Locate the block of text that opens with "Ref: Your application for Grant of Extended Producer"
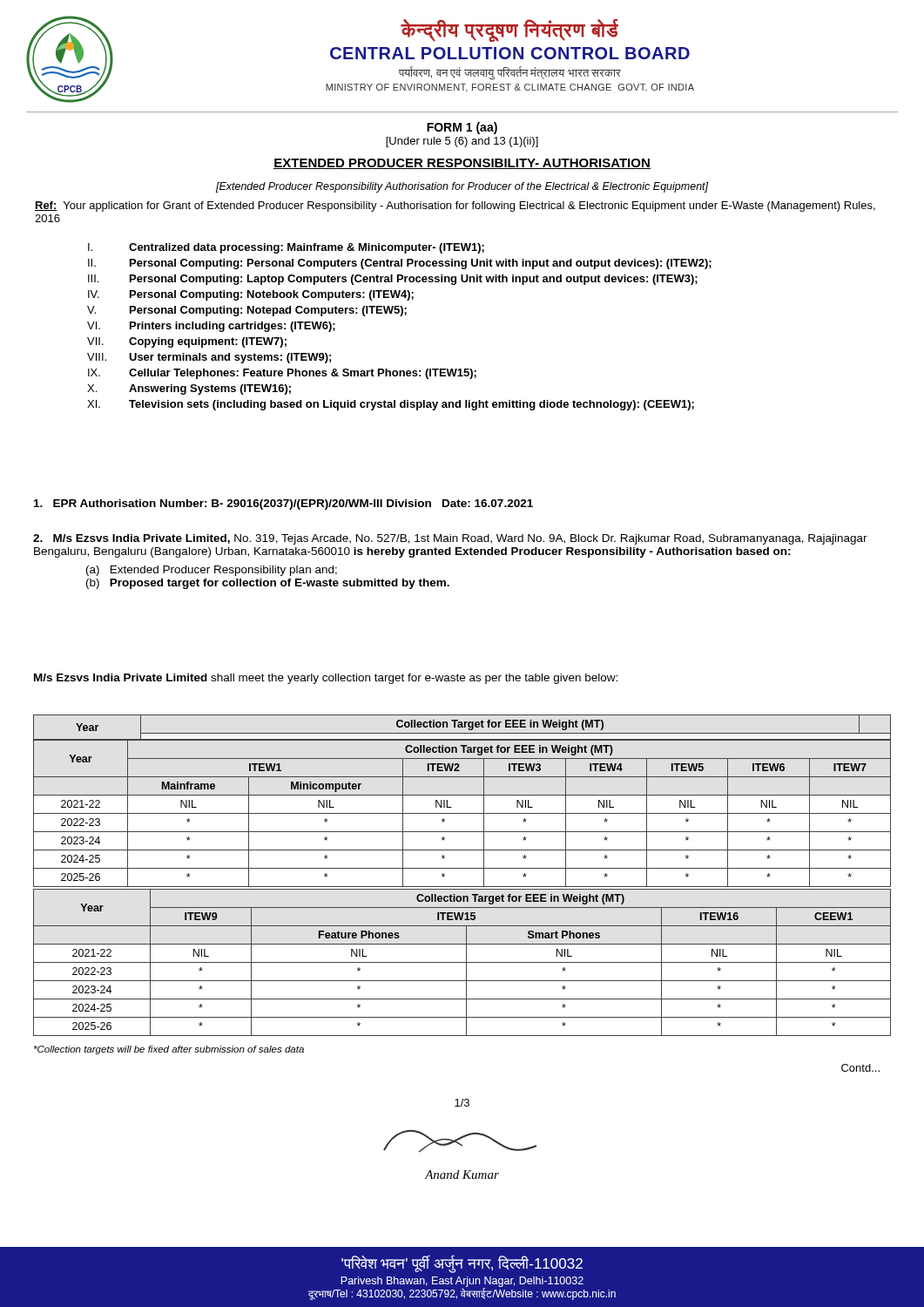 [455, 212]
